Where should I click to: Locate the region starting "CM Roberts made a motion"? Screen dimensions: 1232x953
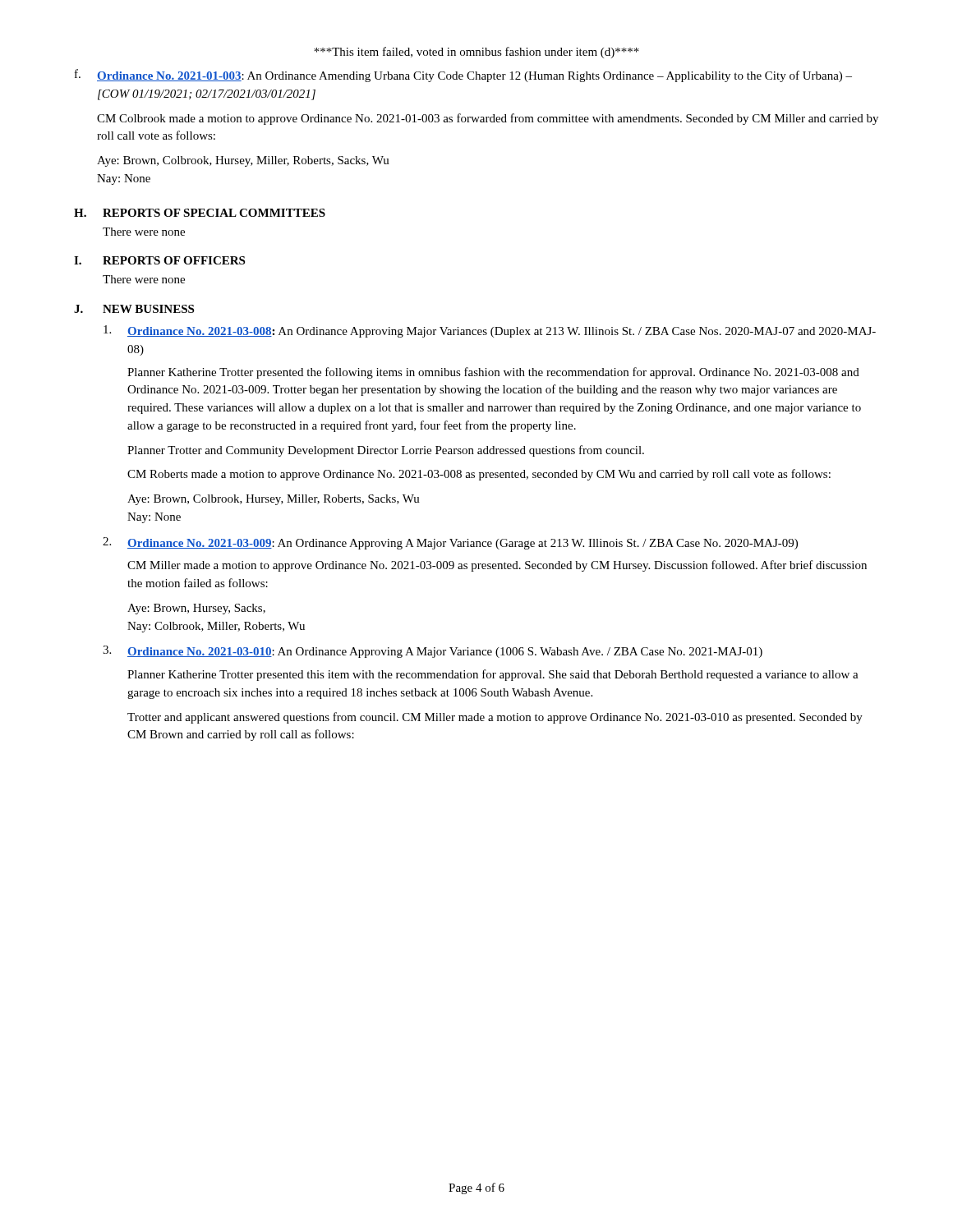(479, 474)
